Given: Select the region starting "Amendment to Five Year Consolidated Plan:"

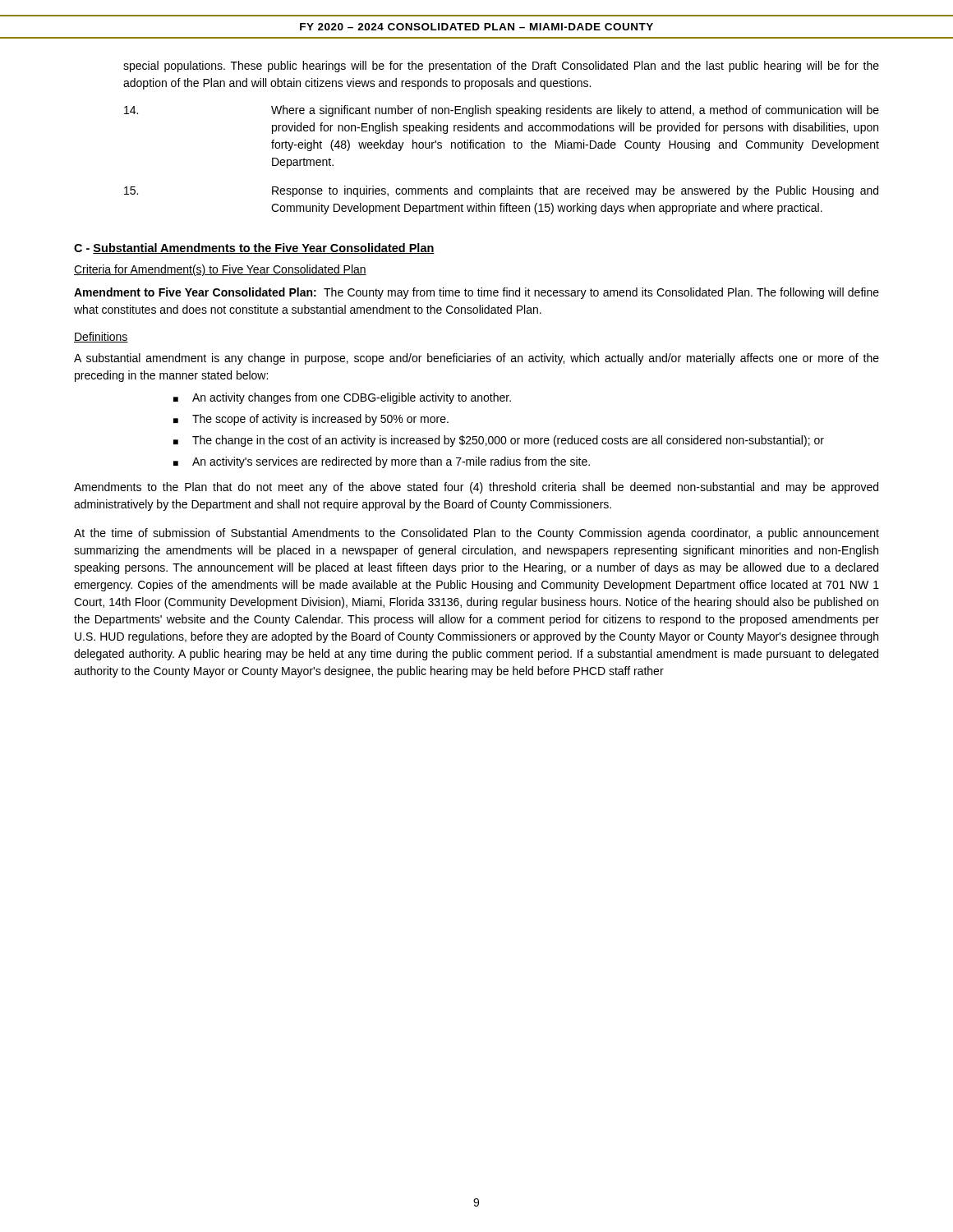Looking at the screenshot, I should (476, 301).
